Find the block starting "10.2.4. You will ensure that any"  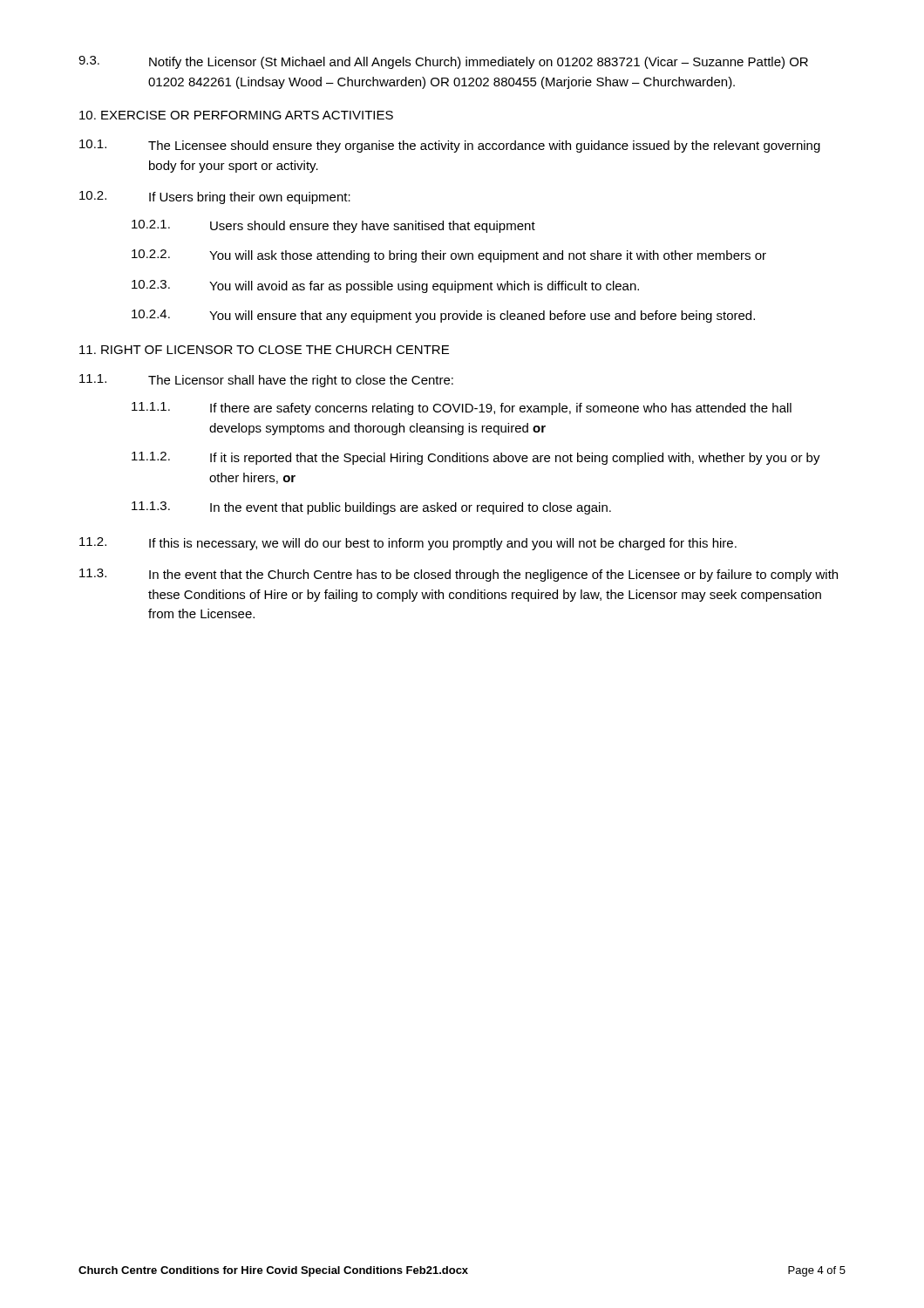[488, 316]
